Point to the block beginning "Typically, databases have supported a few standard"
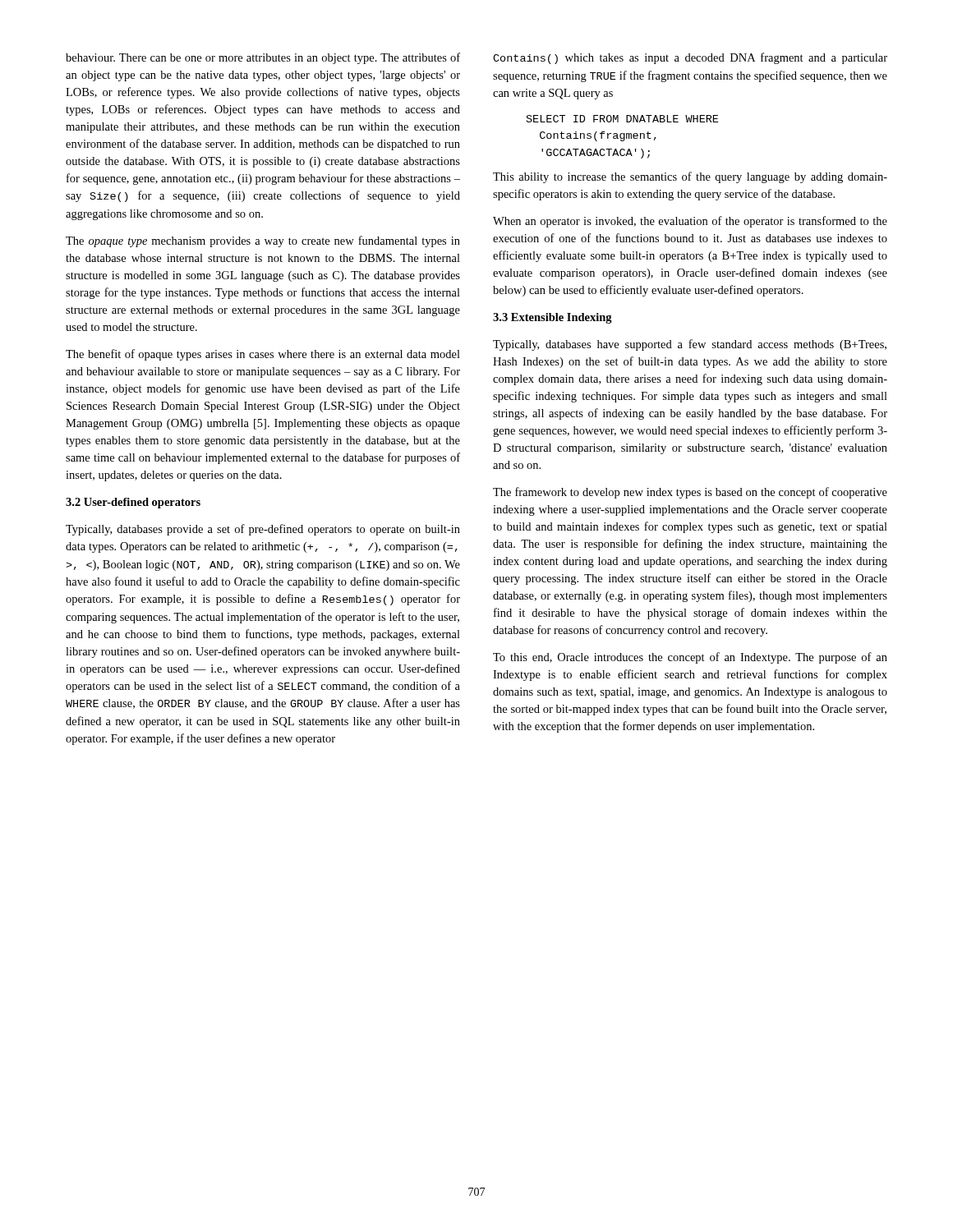953x1232 pixels. pos(690,405)
